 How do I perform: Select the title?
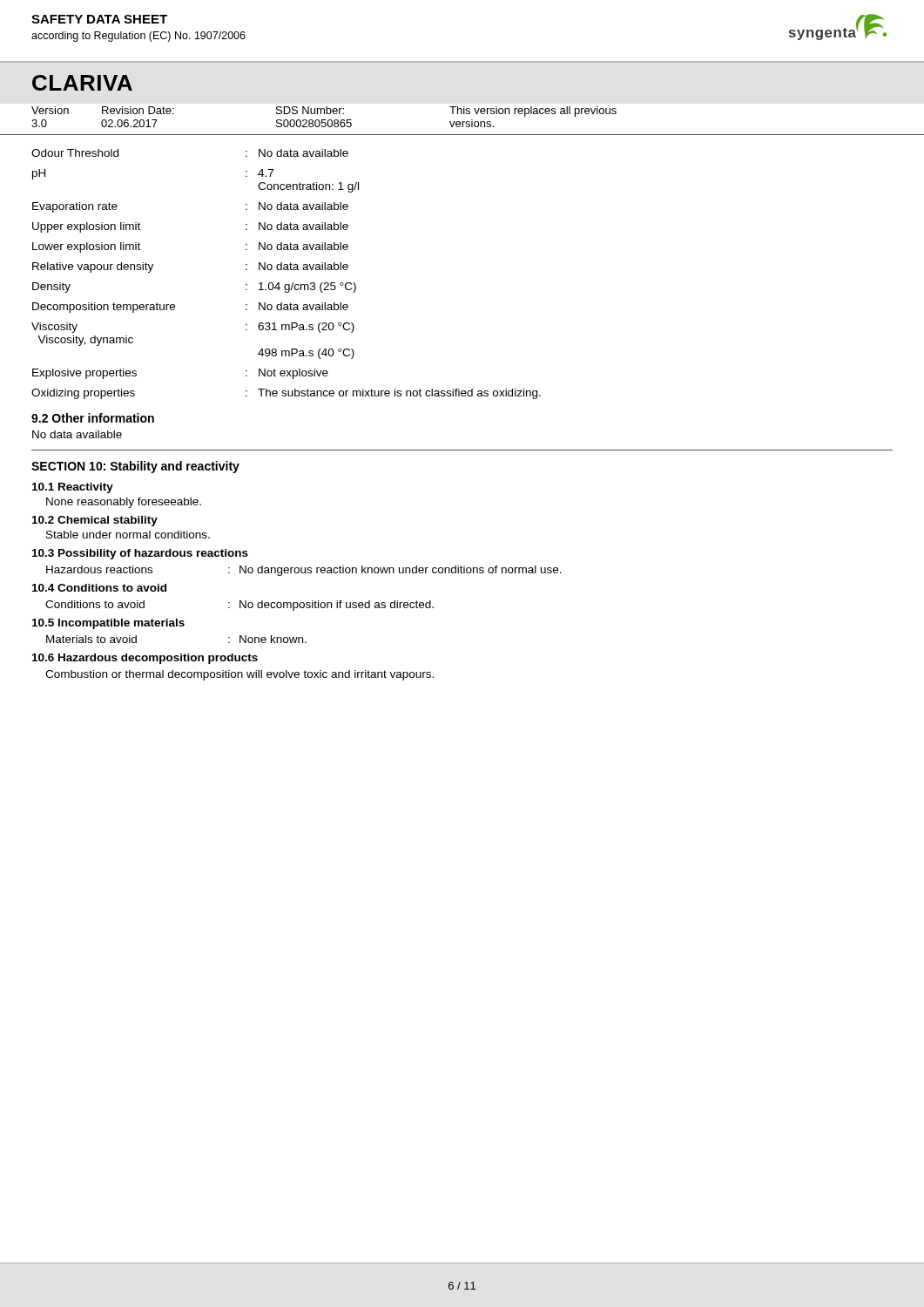82,83
